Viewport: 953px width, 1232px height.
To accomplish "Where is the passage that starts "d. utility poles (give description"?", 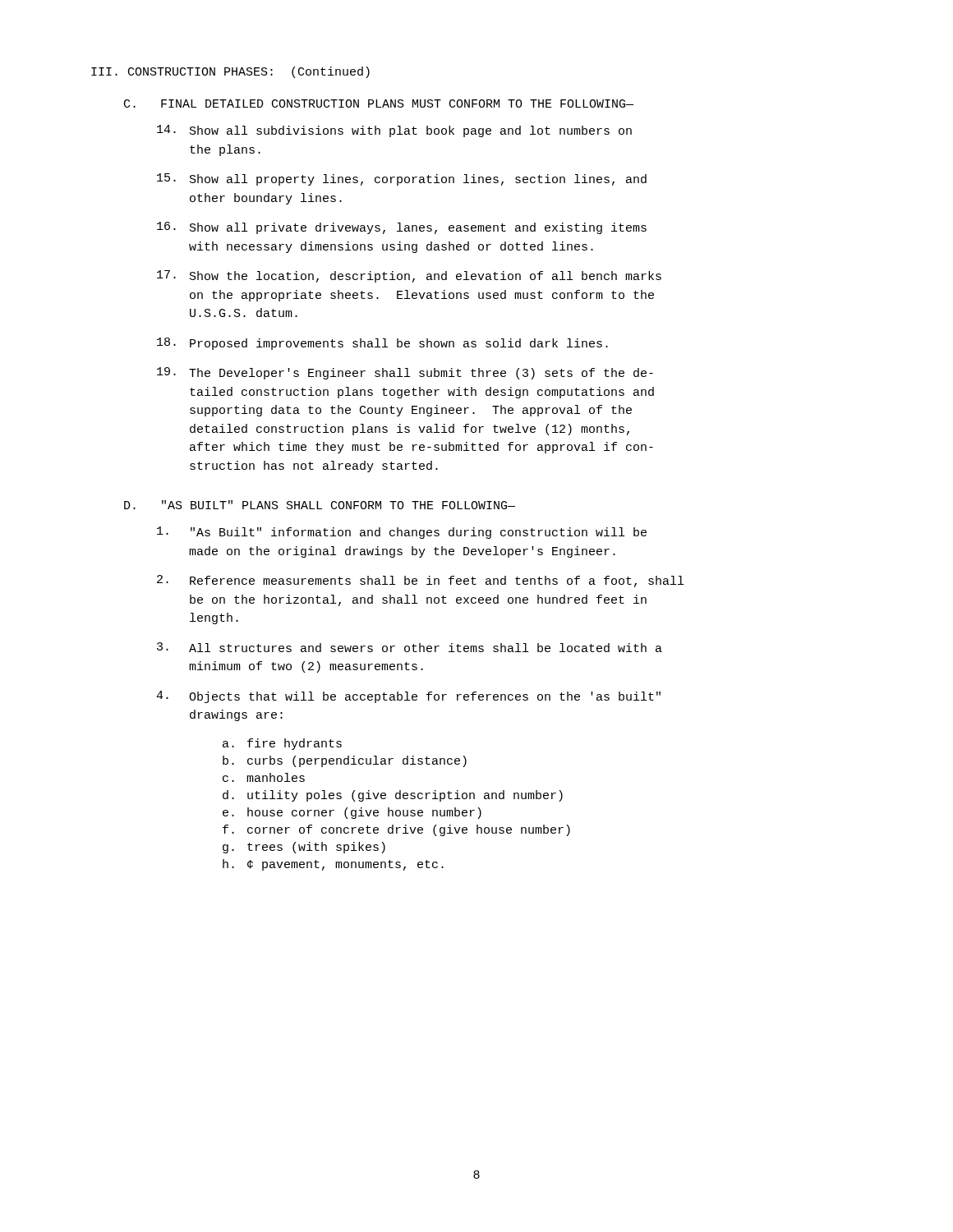I will [x=393, y=796].
